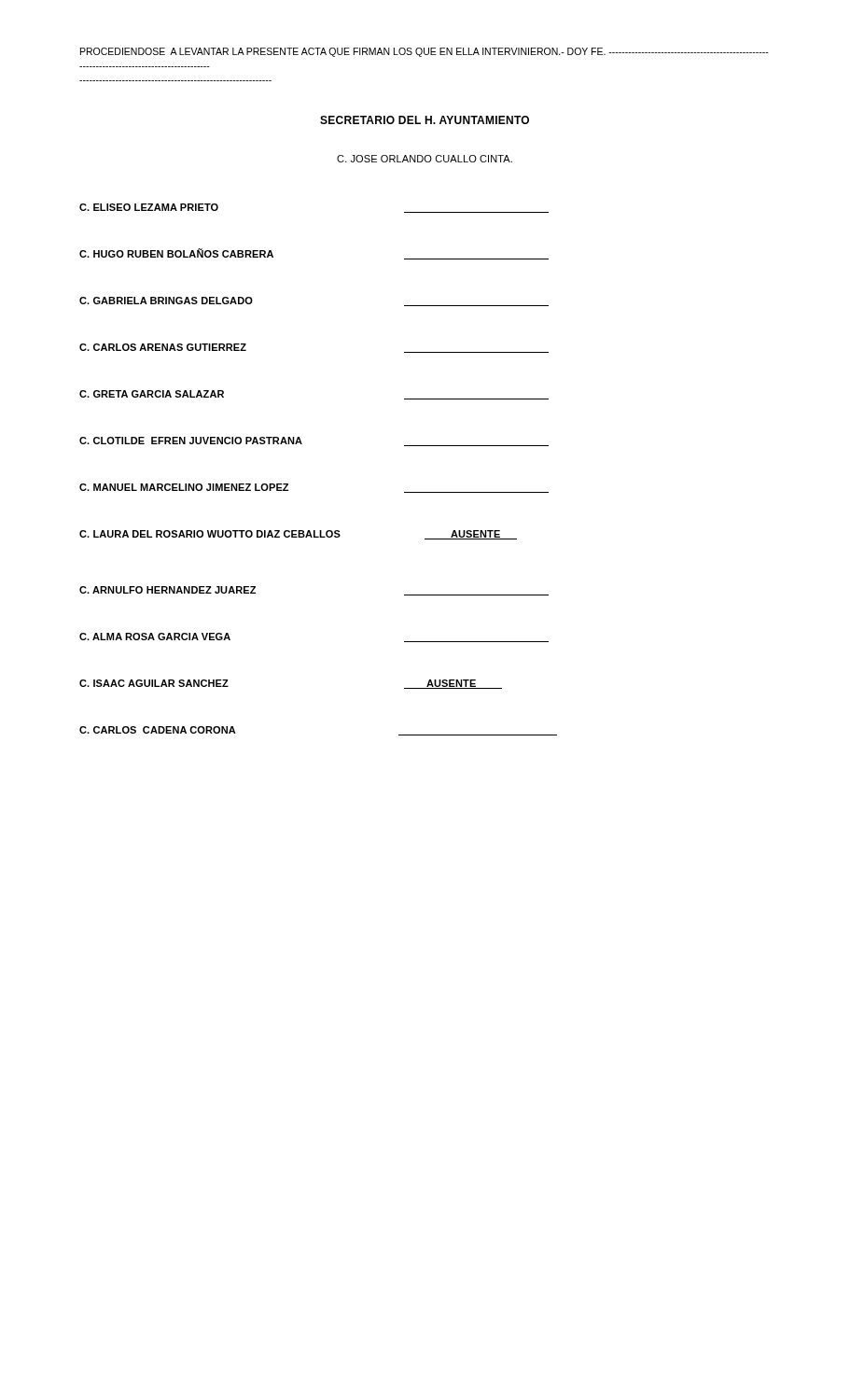Locate the block of text that opens with "C. ISAAC AGUILAR SANCHEZ"

coord(152,684)
